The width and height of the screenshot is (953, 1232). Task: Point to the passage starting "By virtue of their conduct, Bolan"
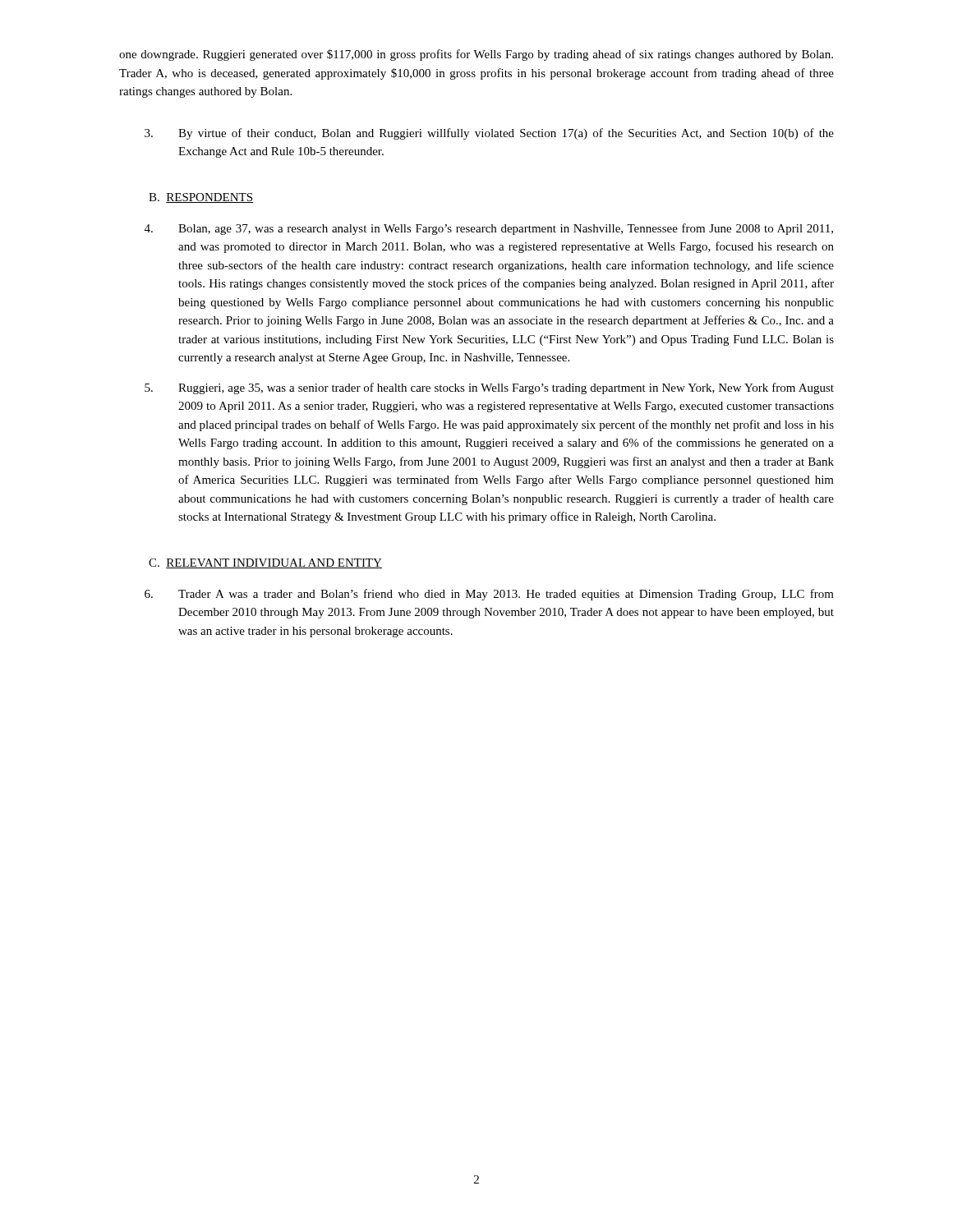[x=476, y=142]
